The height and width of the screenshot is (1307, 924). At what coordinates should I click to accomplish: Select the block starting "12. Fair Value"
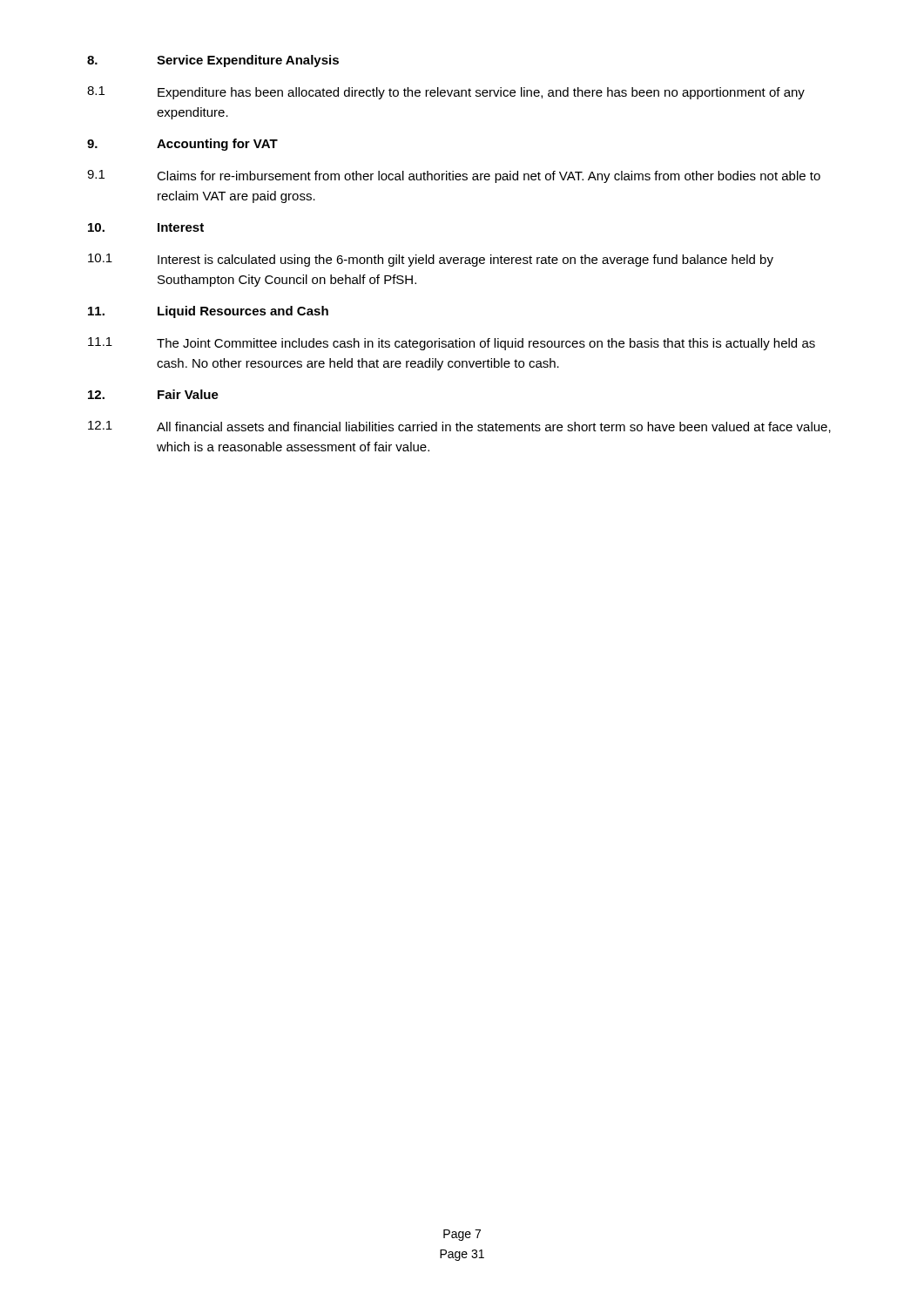pyautogui.click(x=153, y=394)
